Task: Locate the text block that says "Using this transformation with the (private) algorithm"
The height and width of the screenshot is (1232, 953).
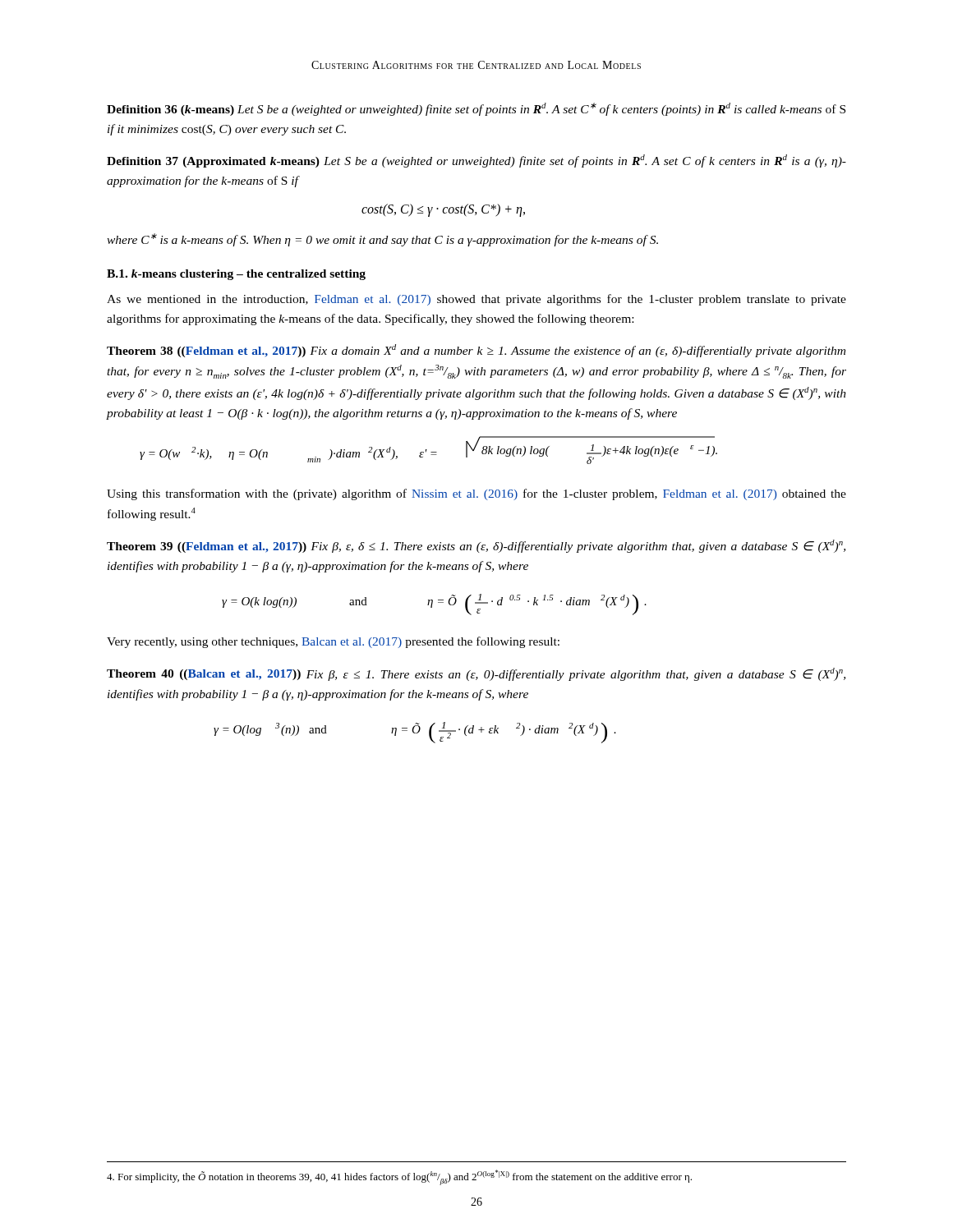Action: [476, 504]
